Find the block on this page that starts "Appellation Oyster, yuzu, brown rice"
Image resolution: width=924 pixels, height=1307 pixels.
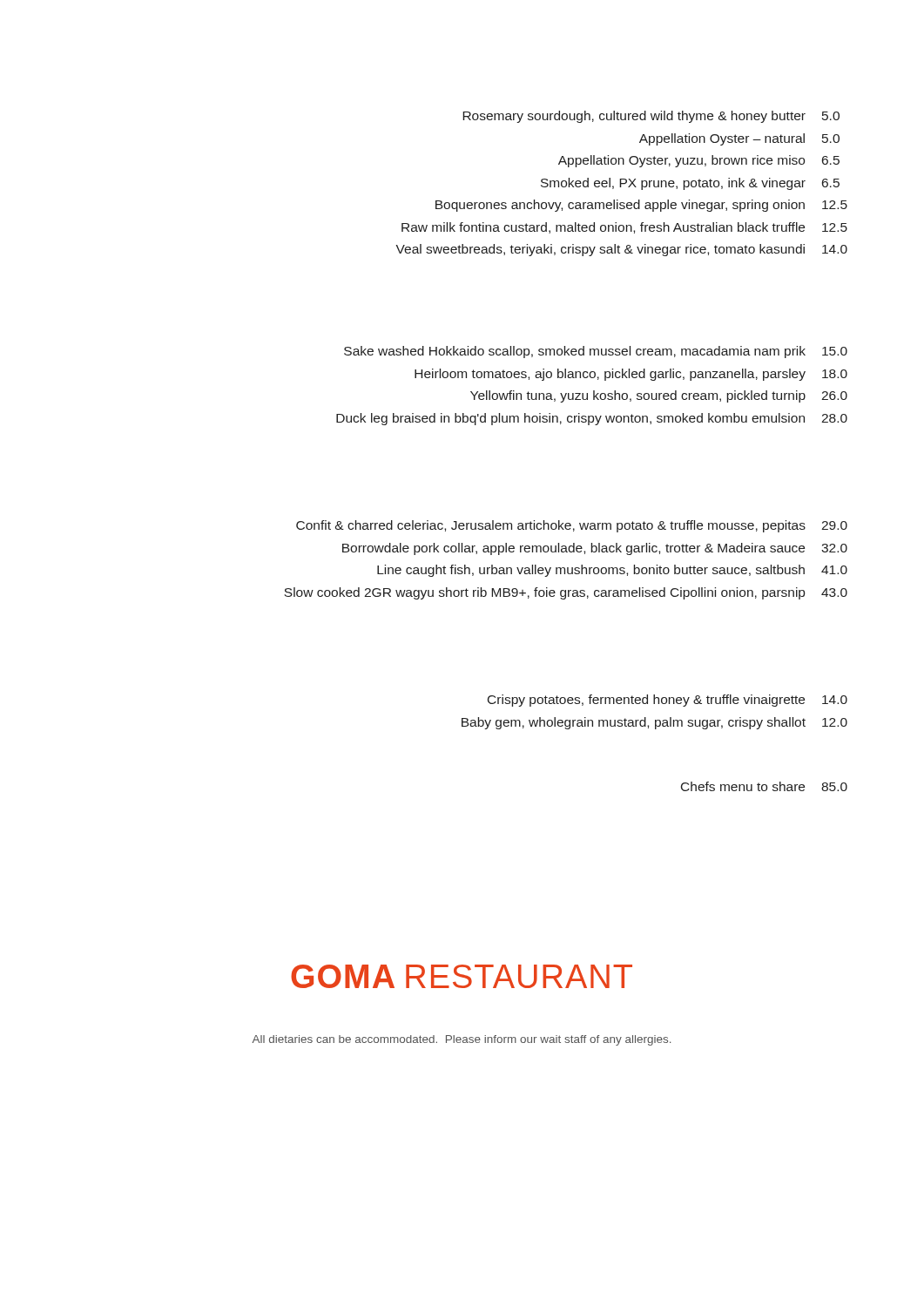pos(699,161)
